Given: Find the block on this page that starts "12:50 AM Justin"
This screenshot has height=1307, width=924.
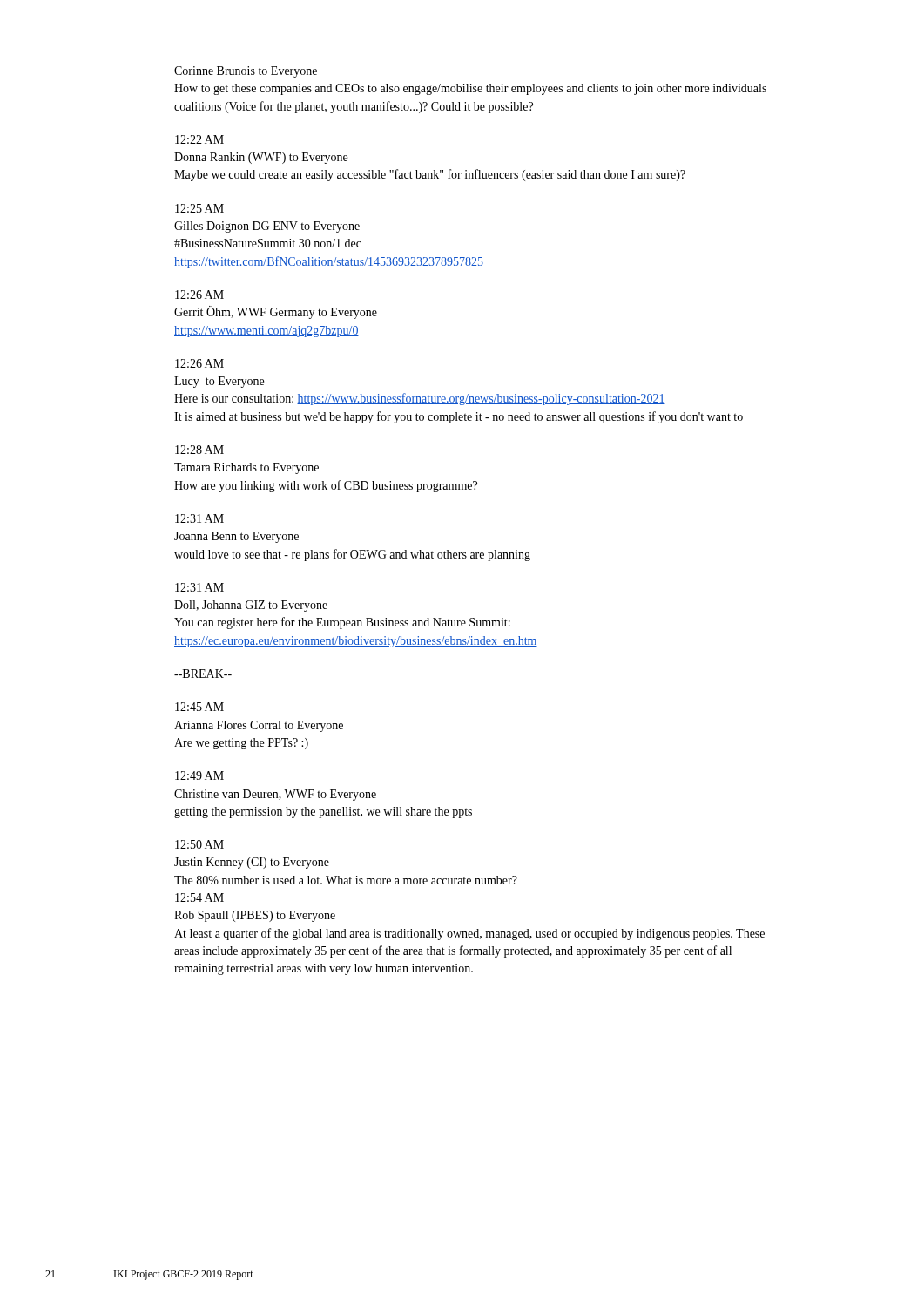Looking at the screenshot, I should point(199,844).
